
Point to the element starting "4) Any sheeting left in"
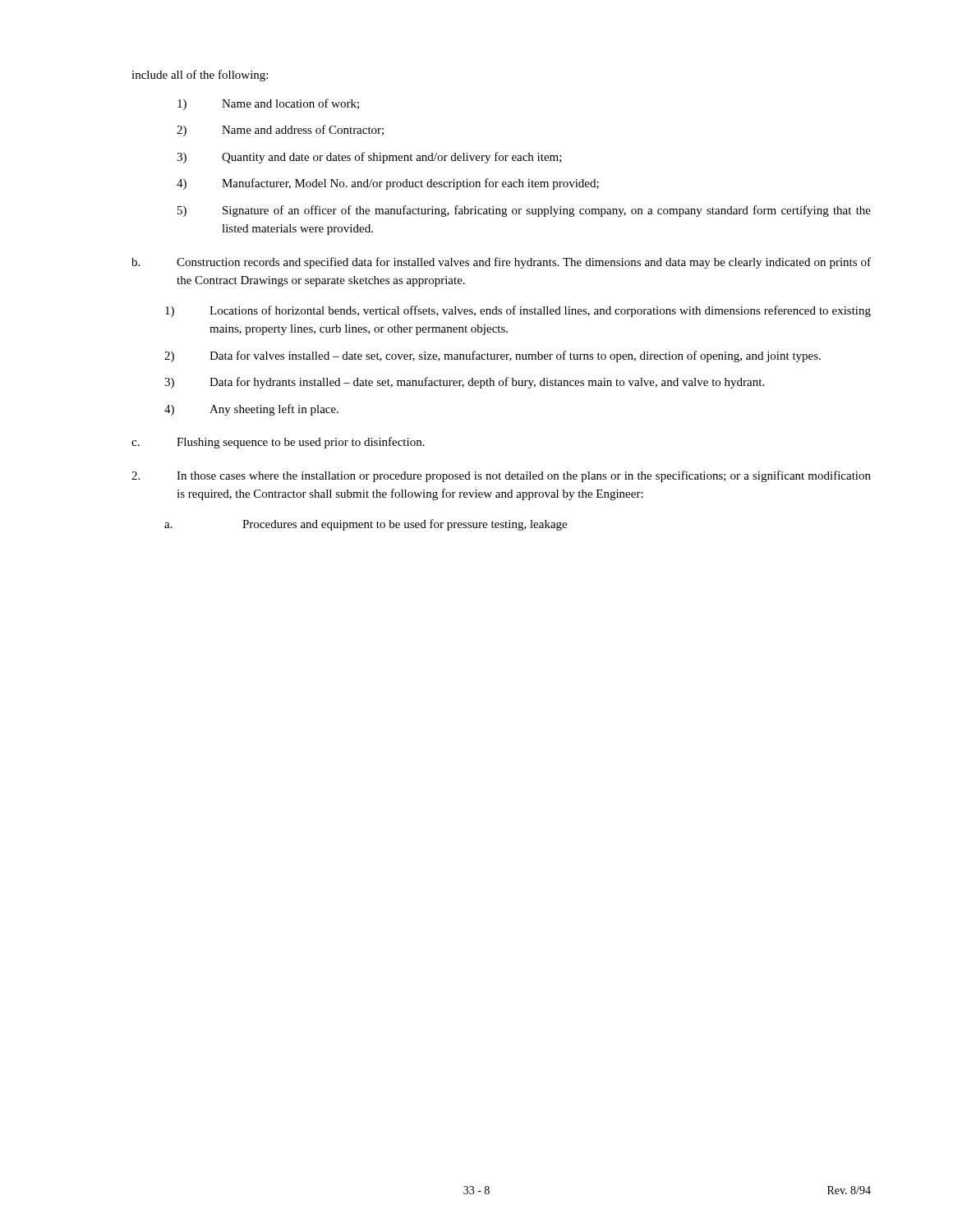point(251,410)
